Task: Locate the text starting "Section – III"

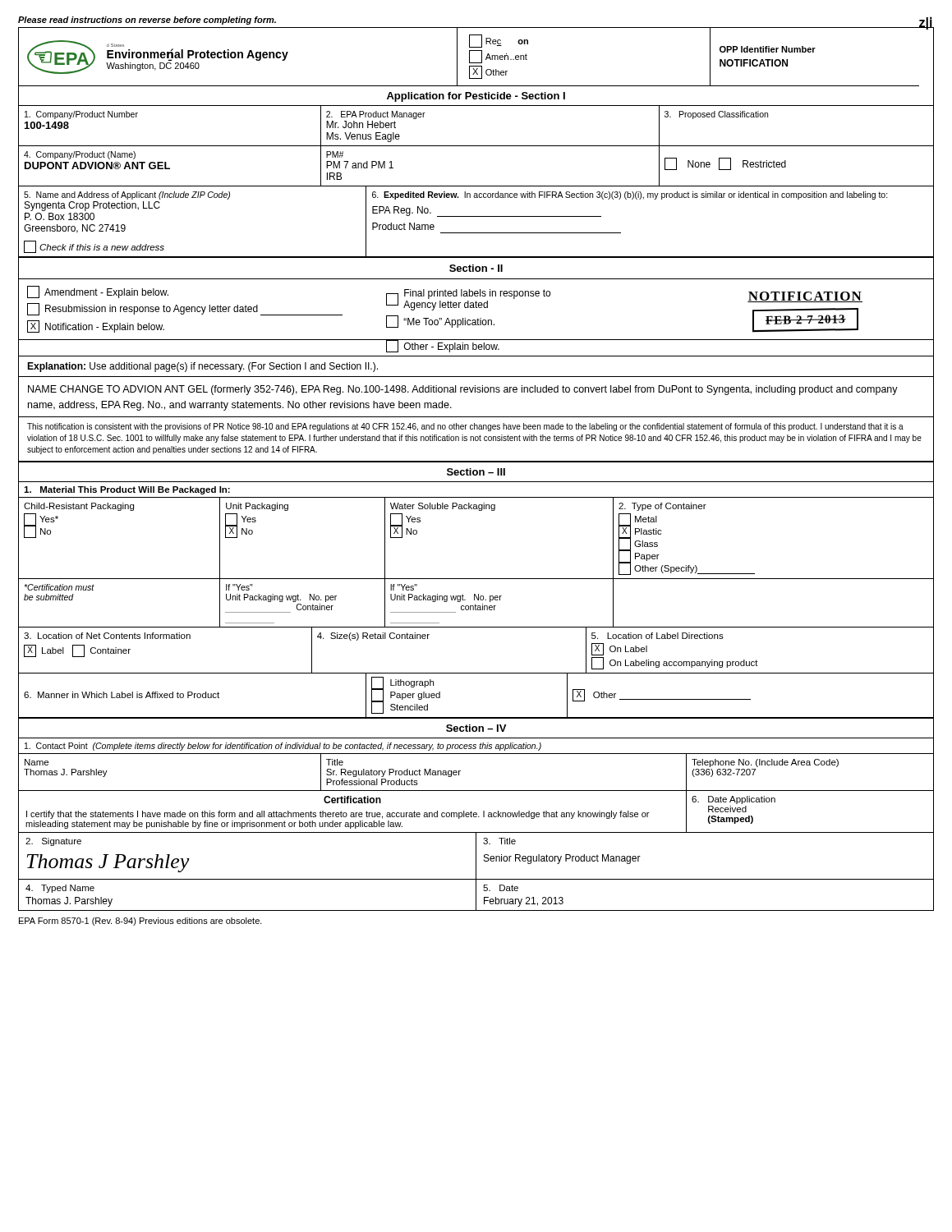Action: (x=476, y=471)
